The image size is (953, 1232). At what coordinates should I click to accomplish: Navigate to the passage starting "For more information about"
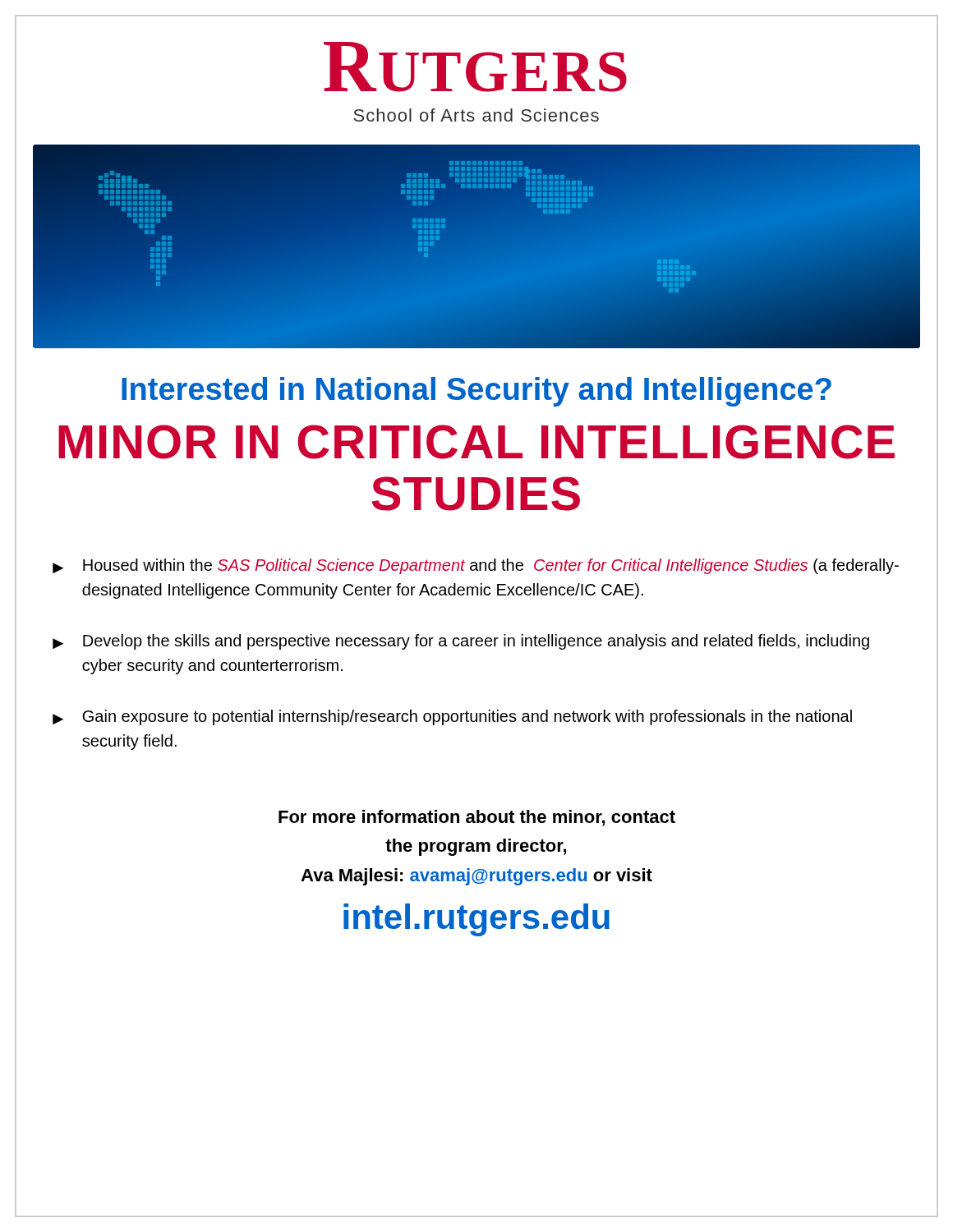476,870
